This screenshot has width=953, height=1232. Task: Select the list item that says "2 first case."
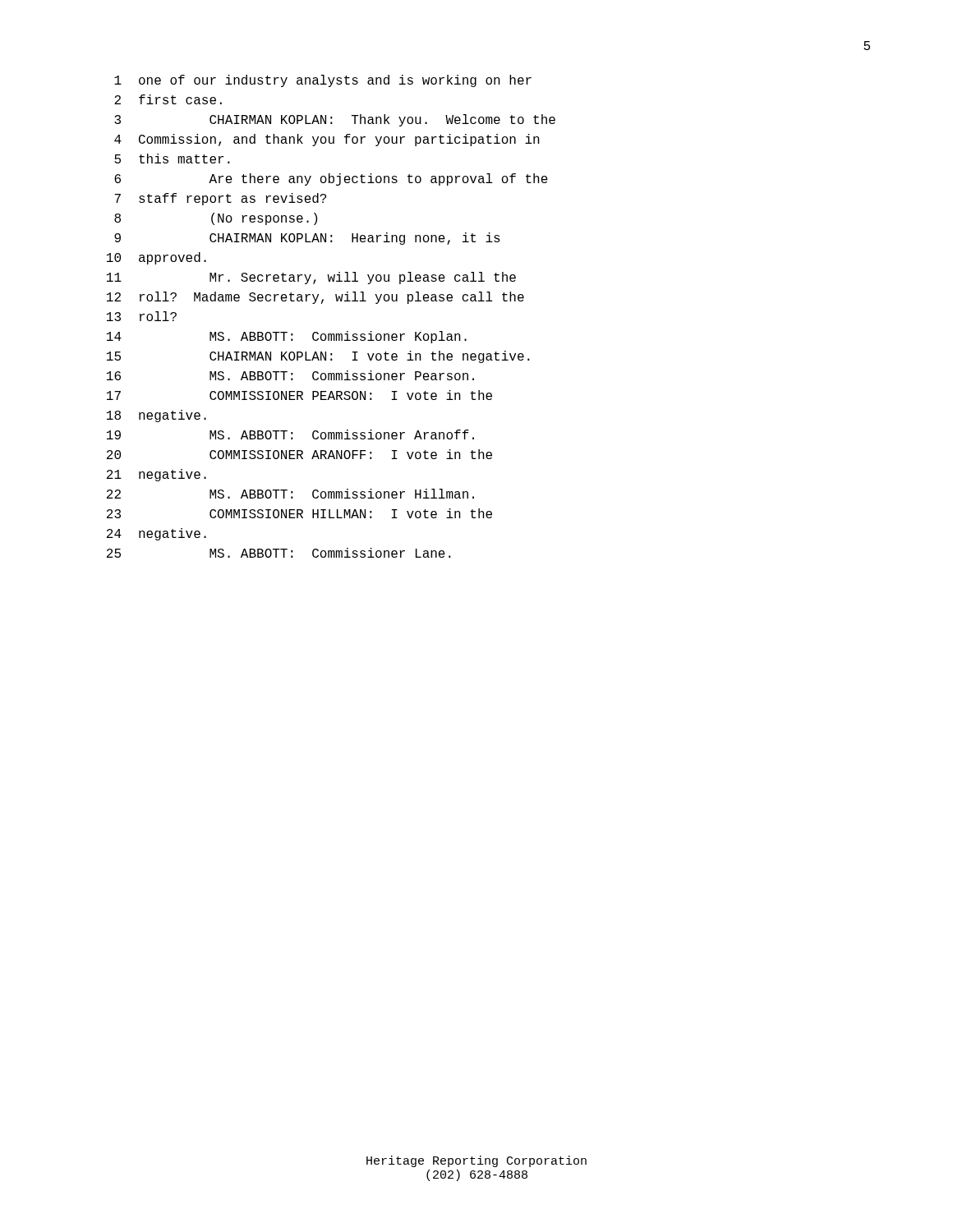(x=168, y=99)
